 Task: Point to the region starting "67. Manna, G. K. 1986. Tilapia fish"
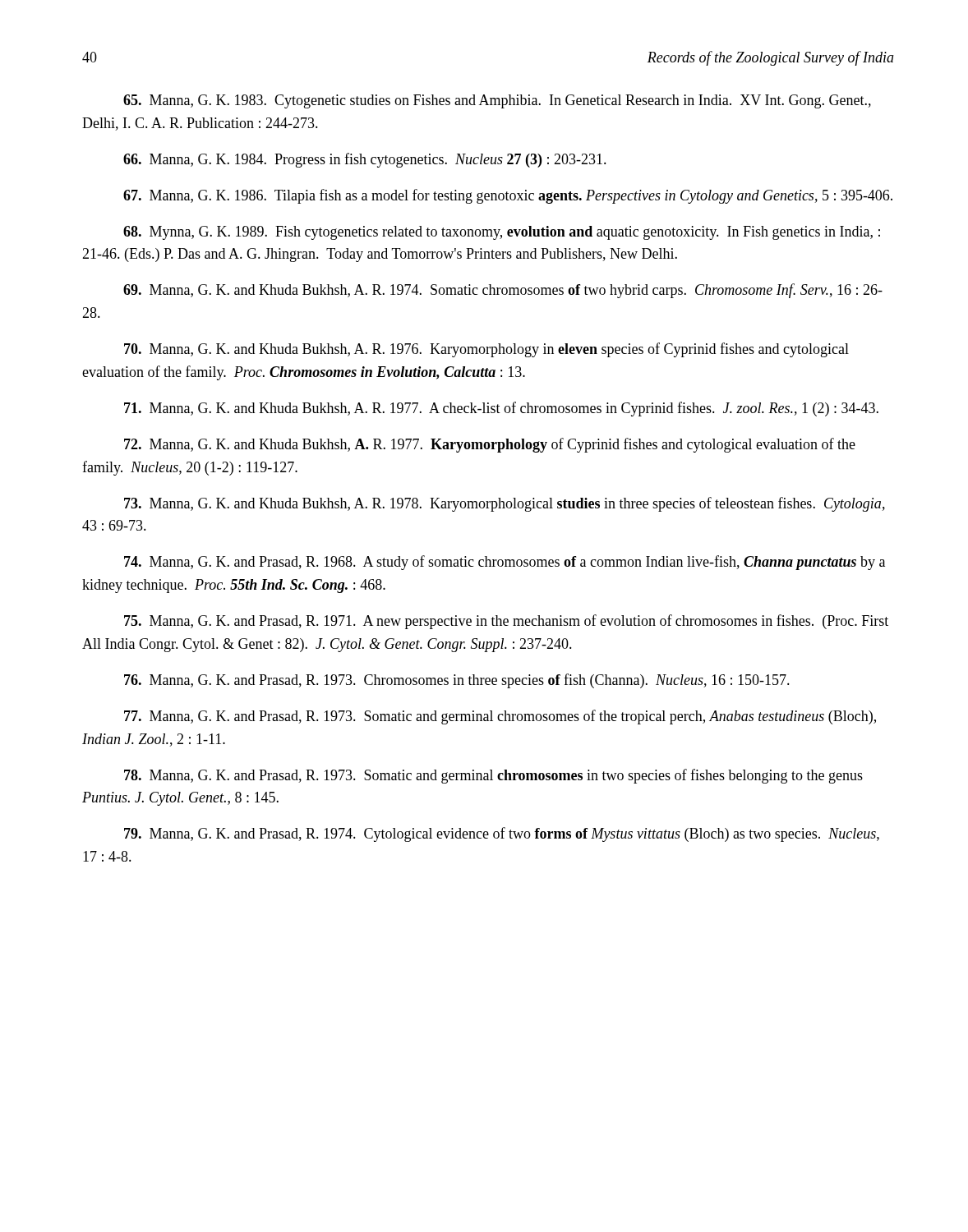pyautogui.click(x=488, y=196)
